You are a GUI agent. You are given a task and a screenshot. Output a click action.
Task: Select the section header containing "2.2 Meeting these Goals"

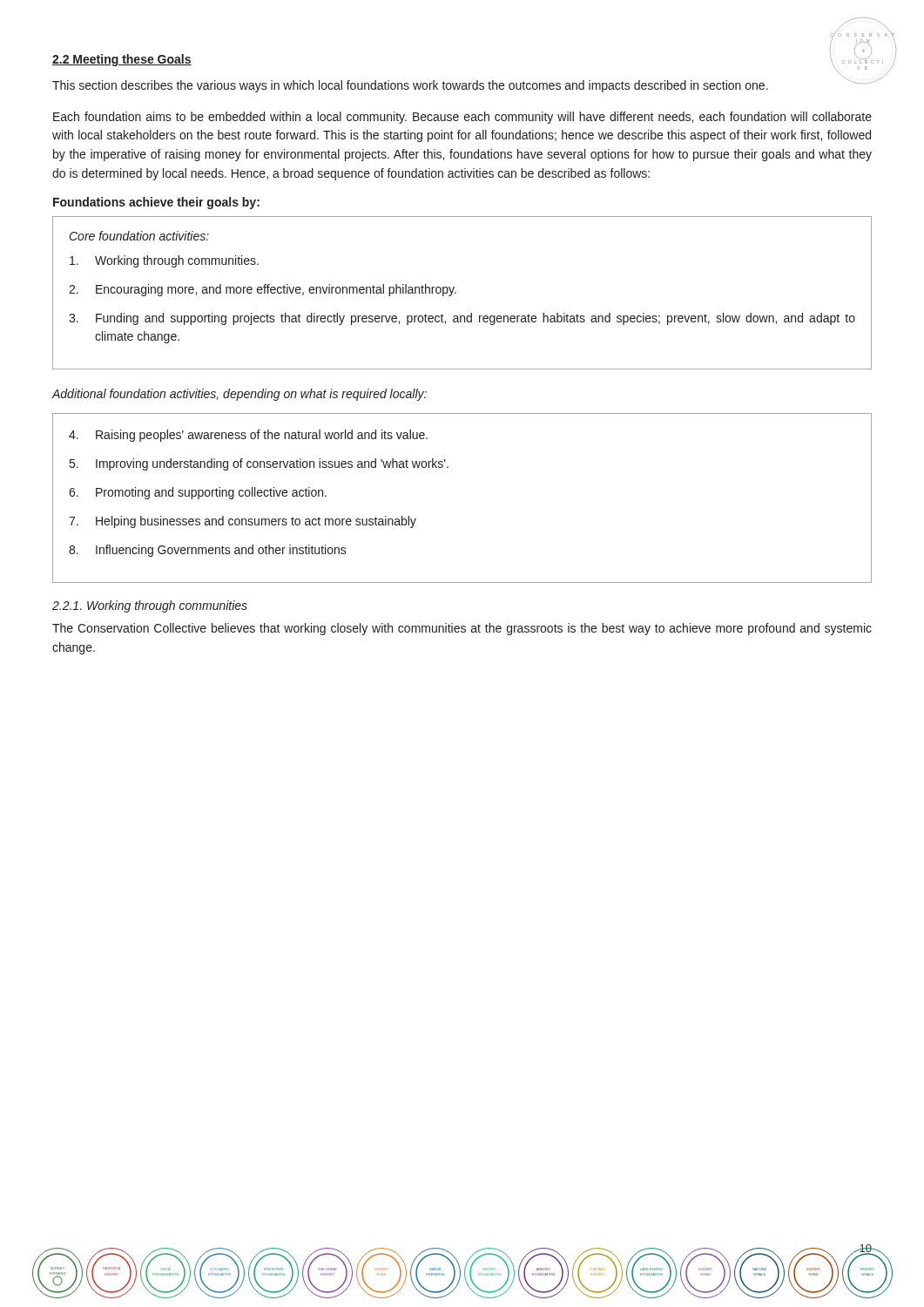(122, 59)
